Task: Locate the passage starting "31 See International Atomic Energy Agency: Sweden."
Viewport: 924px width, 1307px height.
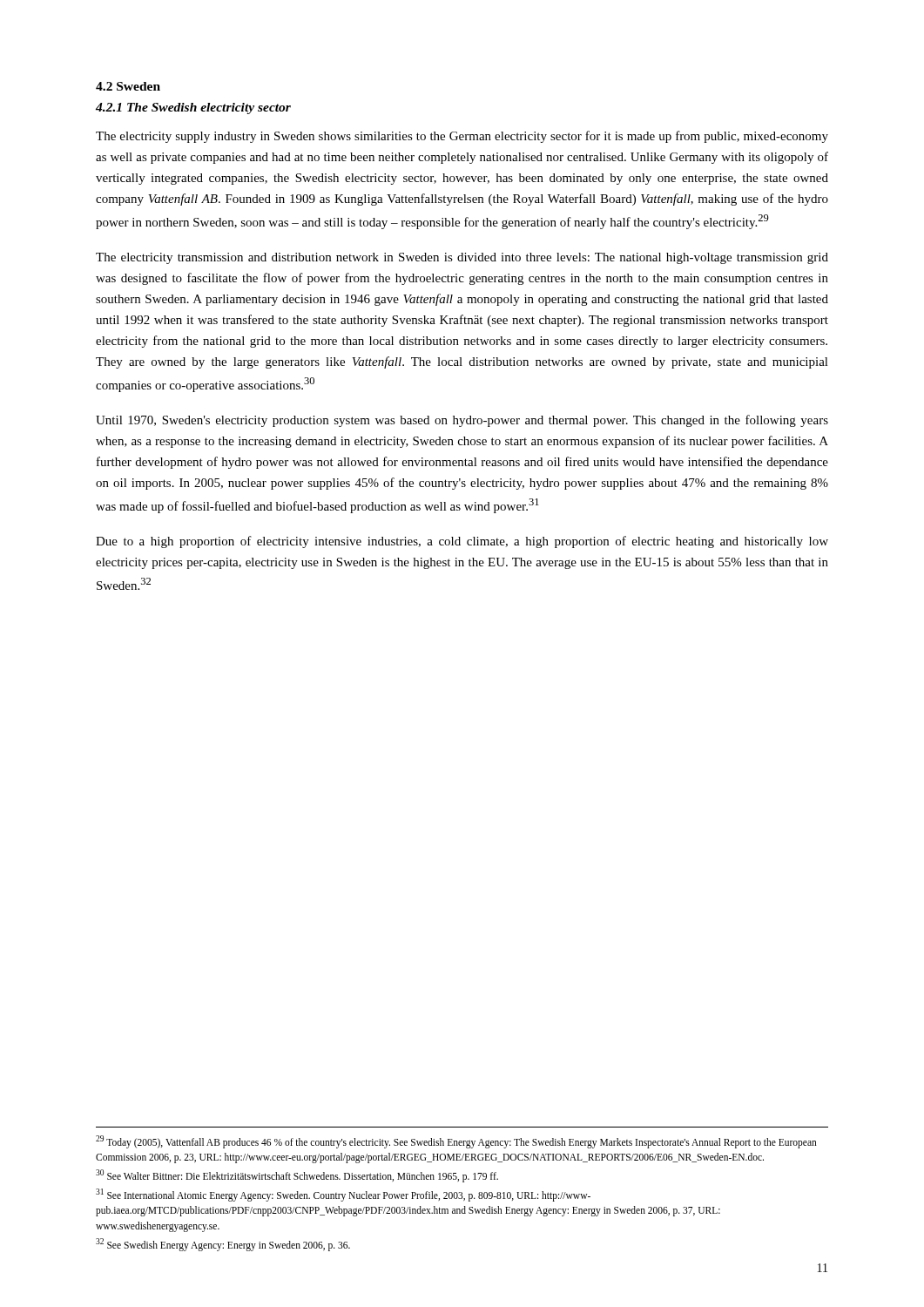Action: [x=408, y=1209]
